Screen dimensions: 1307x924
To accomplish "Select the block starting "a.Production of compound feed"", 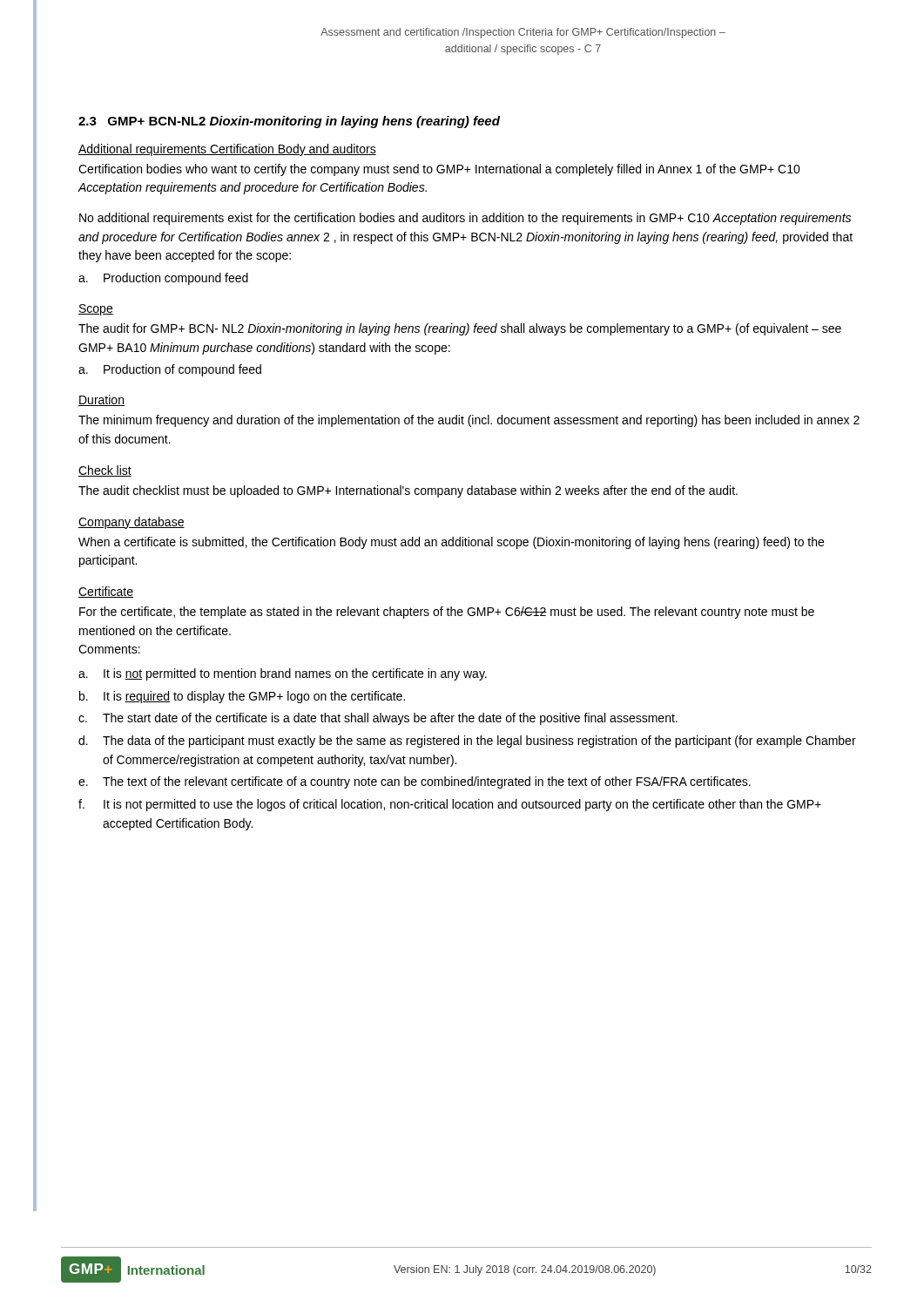I will click(170, 370).
